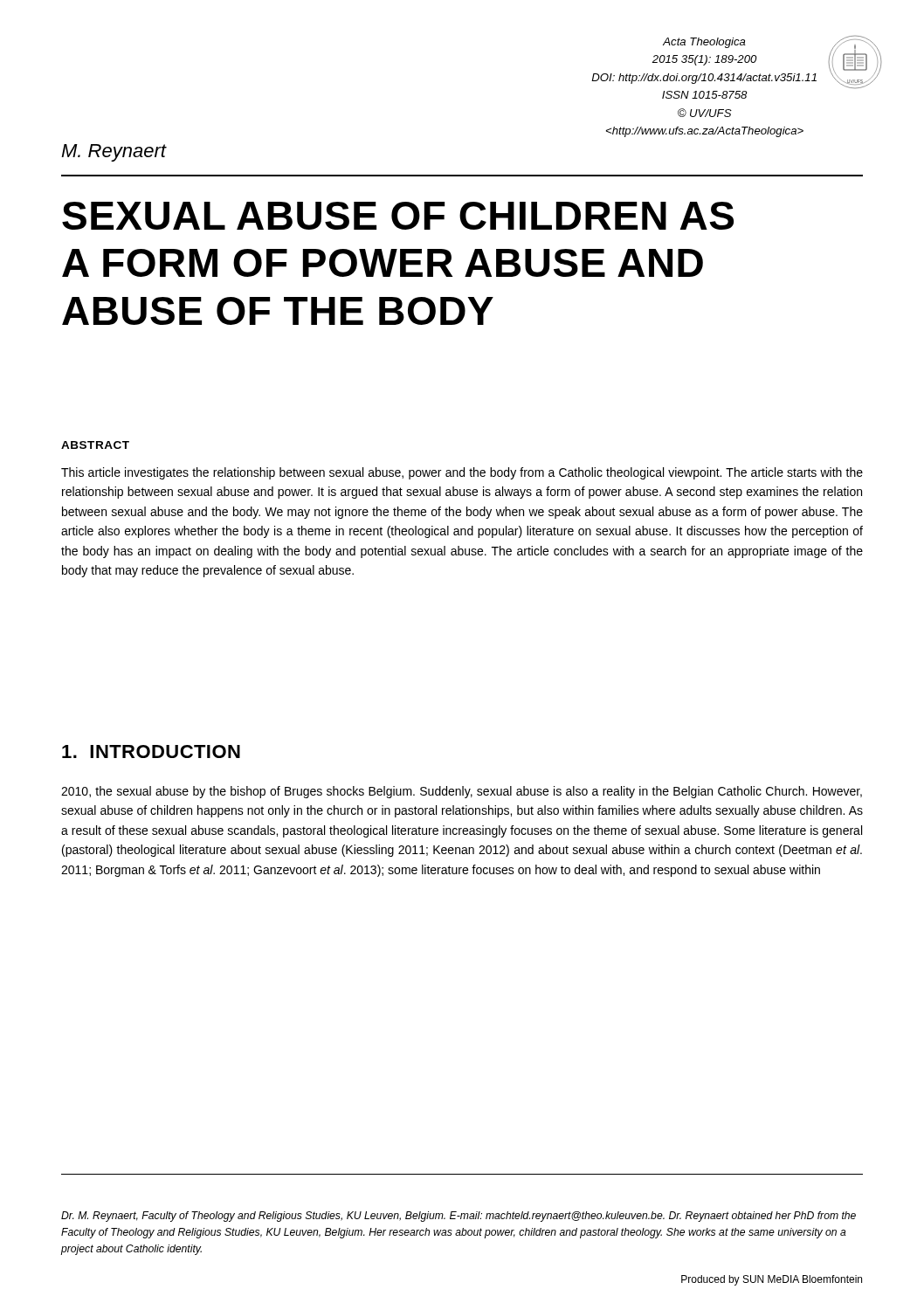Point to the region starting "2010, the sexual abuse"
Viewport: 924px width, 1310px height.
click(x=462, y=830)
